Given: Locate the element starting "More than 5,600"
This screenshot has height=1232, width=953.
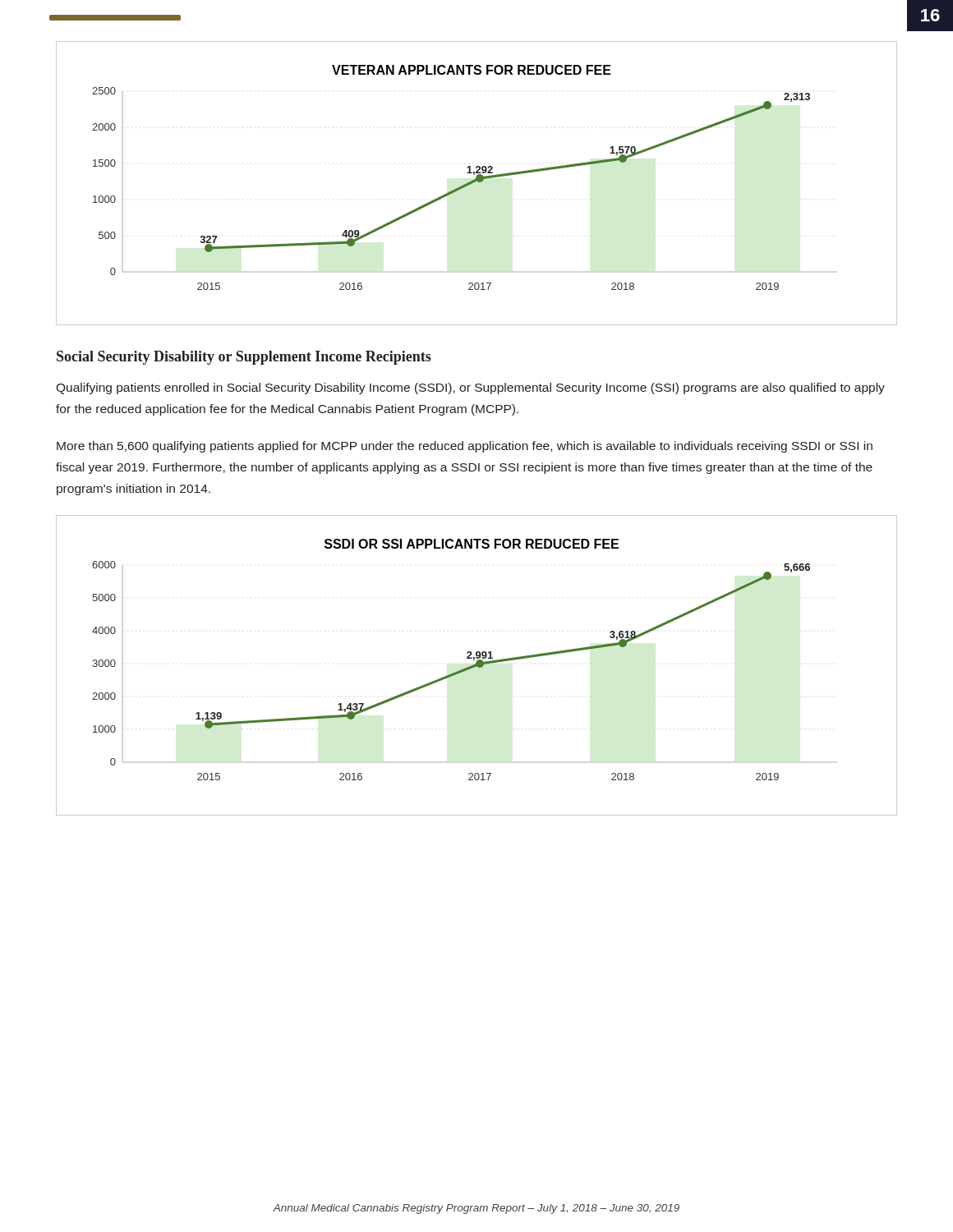Looking at the screenshot, I should click(465, 467).
